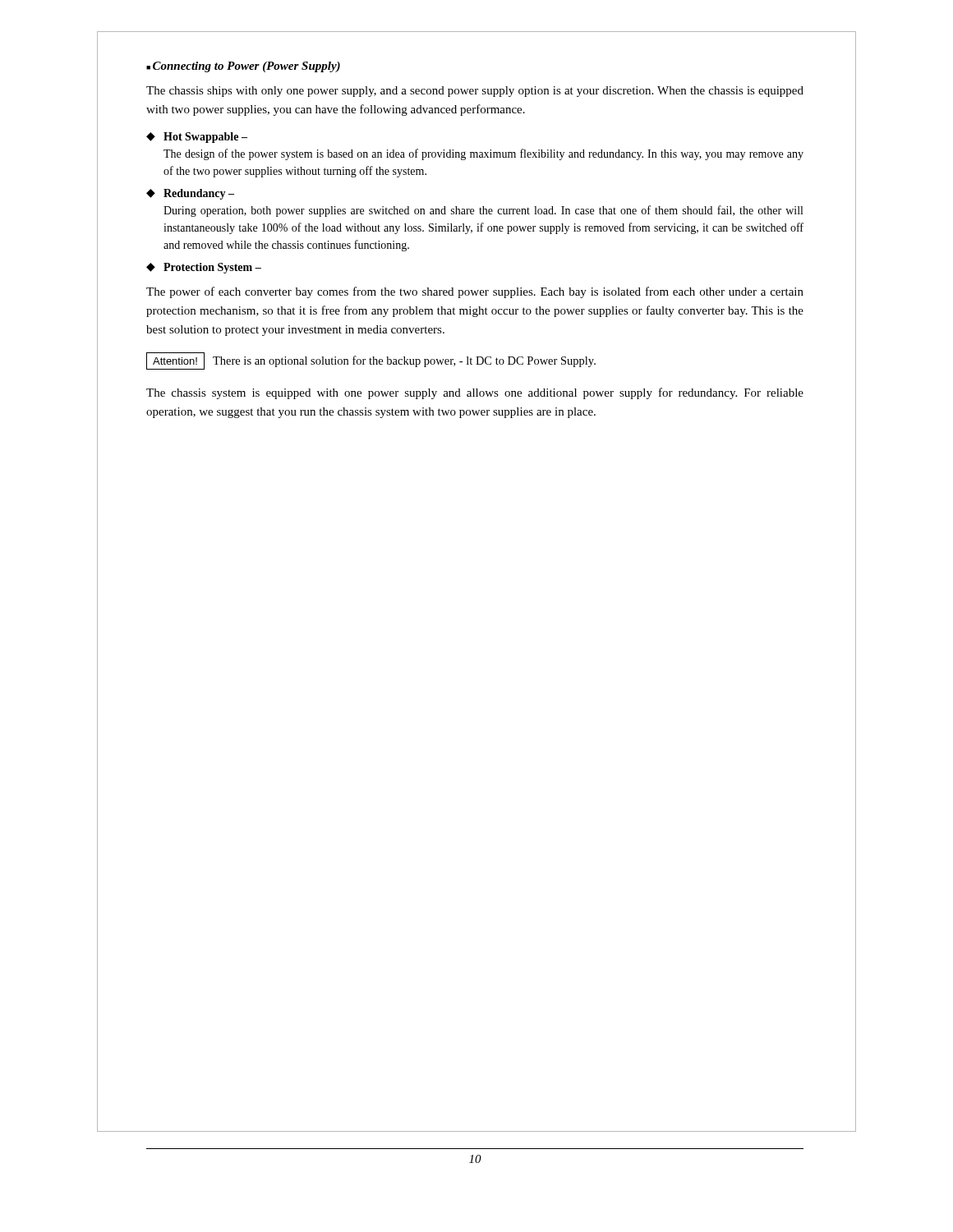Click where it says "■Connecting to Power (Power Supply)"
Screen dimensions: 1232x953
pyautogui.click(x=243, y=66)
